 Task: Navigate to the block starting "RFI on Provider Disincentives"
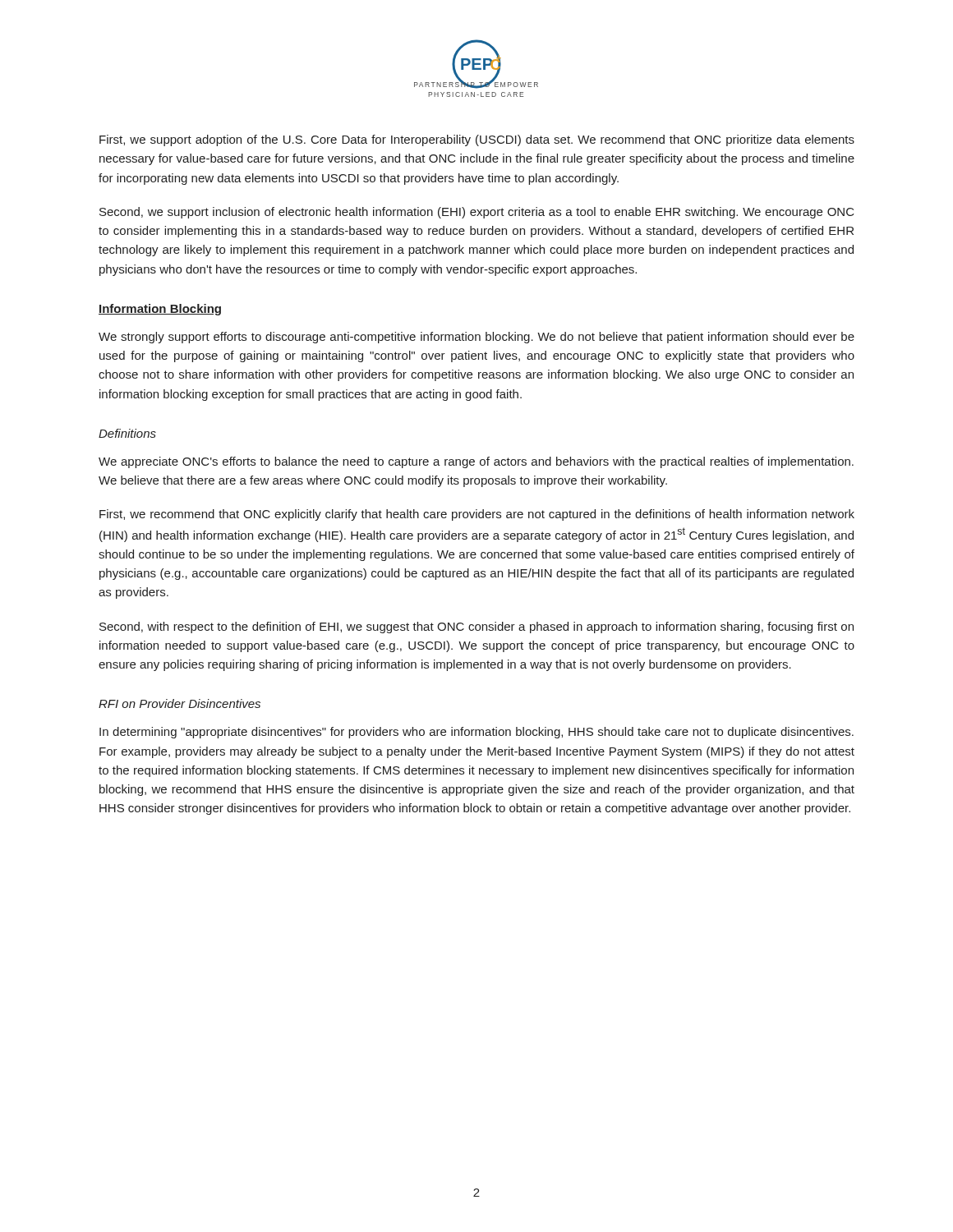tap(180, 704)
